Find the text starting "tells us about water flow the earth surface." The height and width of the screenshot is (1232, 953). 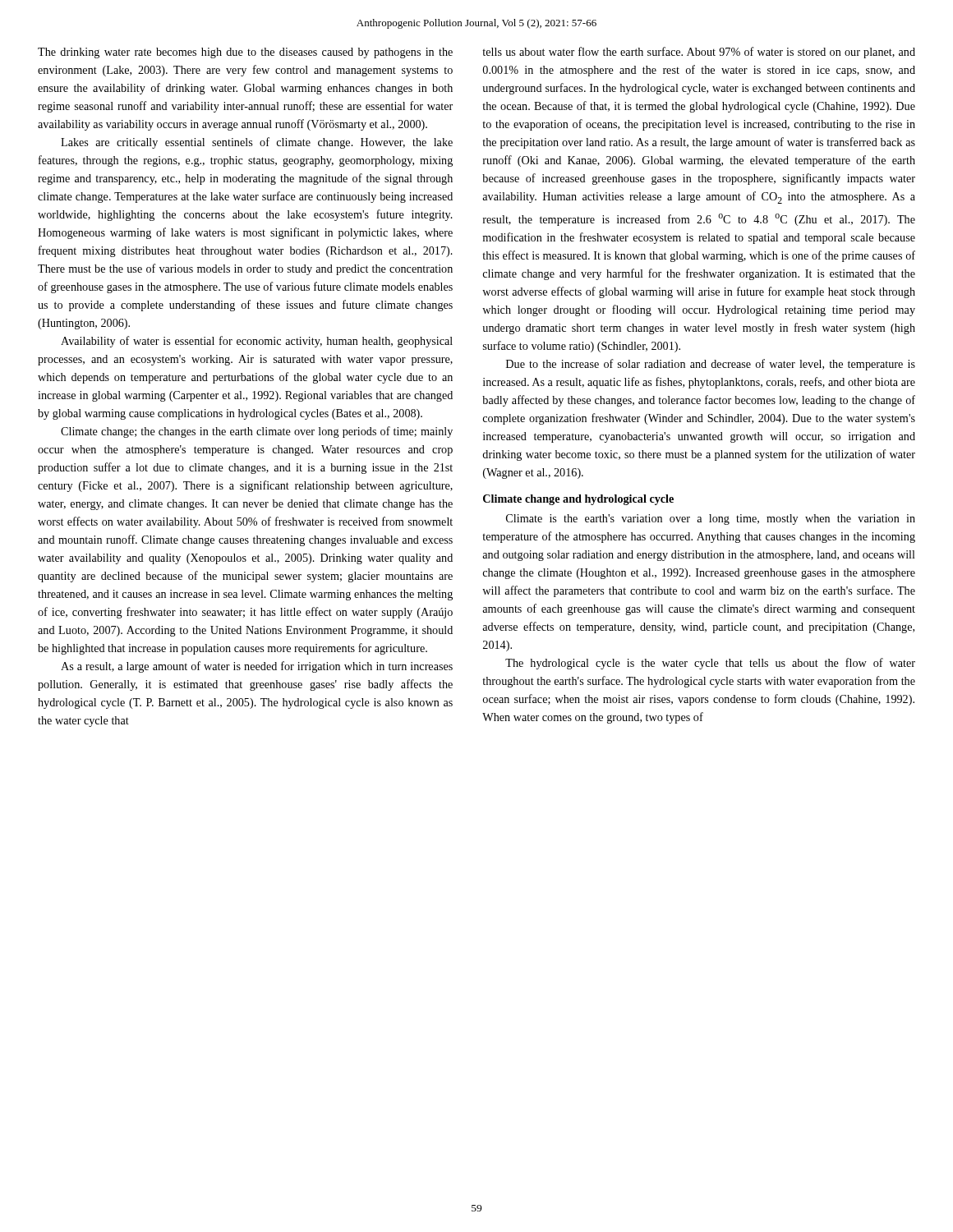tap(699, 262)
